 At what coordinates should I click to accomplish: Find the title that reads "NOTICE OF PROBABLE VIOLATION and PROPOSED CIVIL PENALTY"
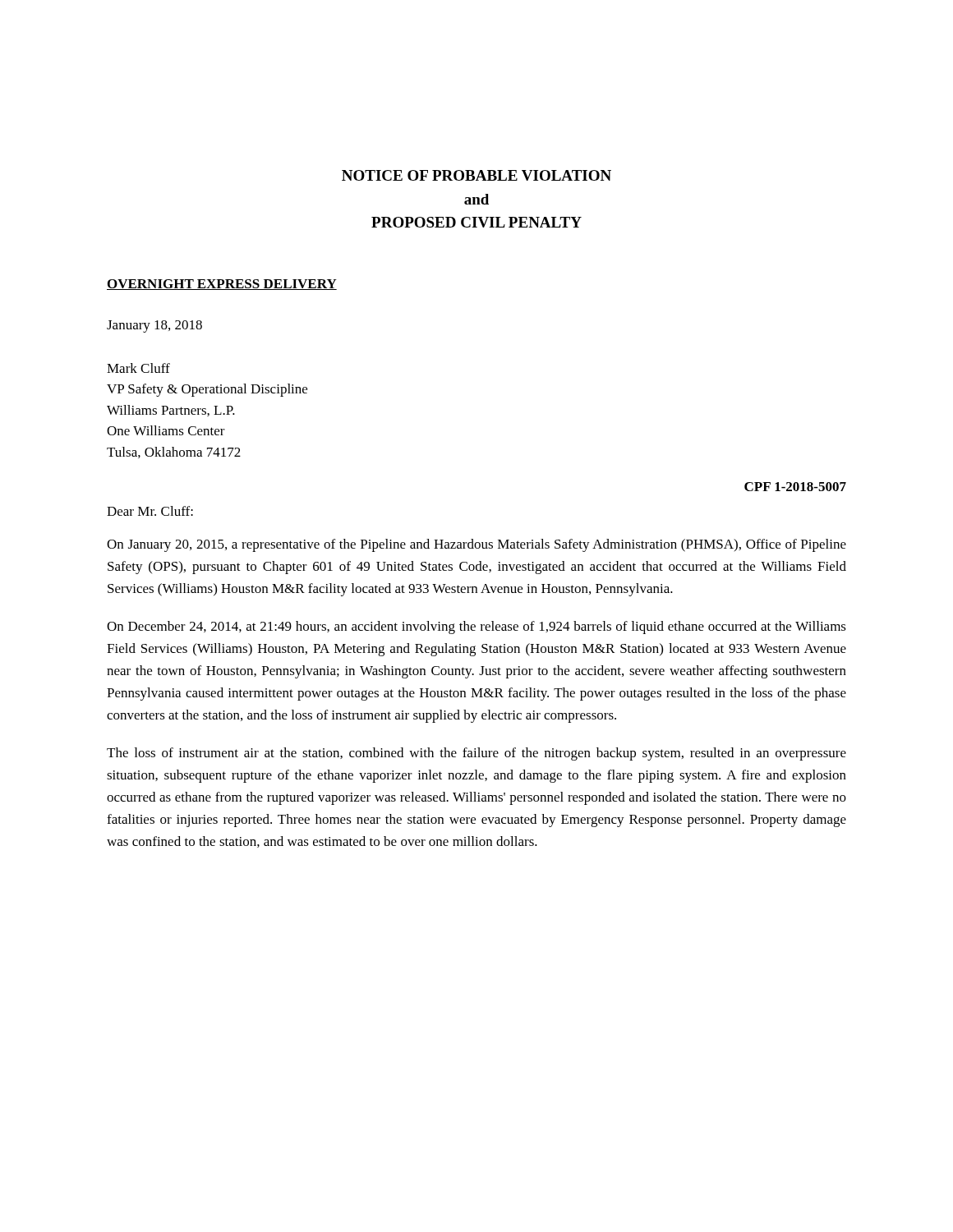476,199
